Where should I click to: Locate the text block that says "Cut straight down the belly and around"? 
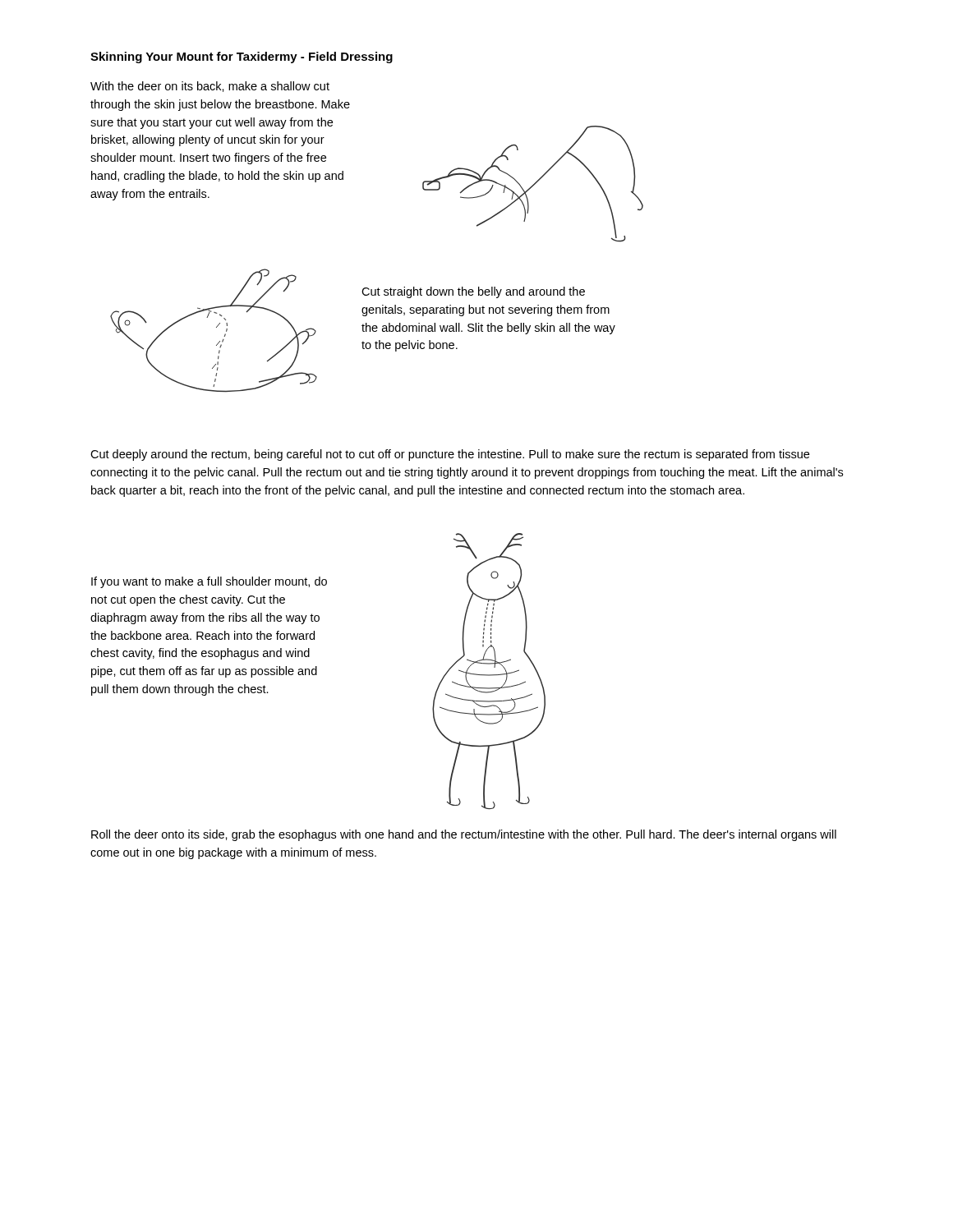[x=488, y=318]
